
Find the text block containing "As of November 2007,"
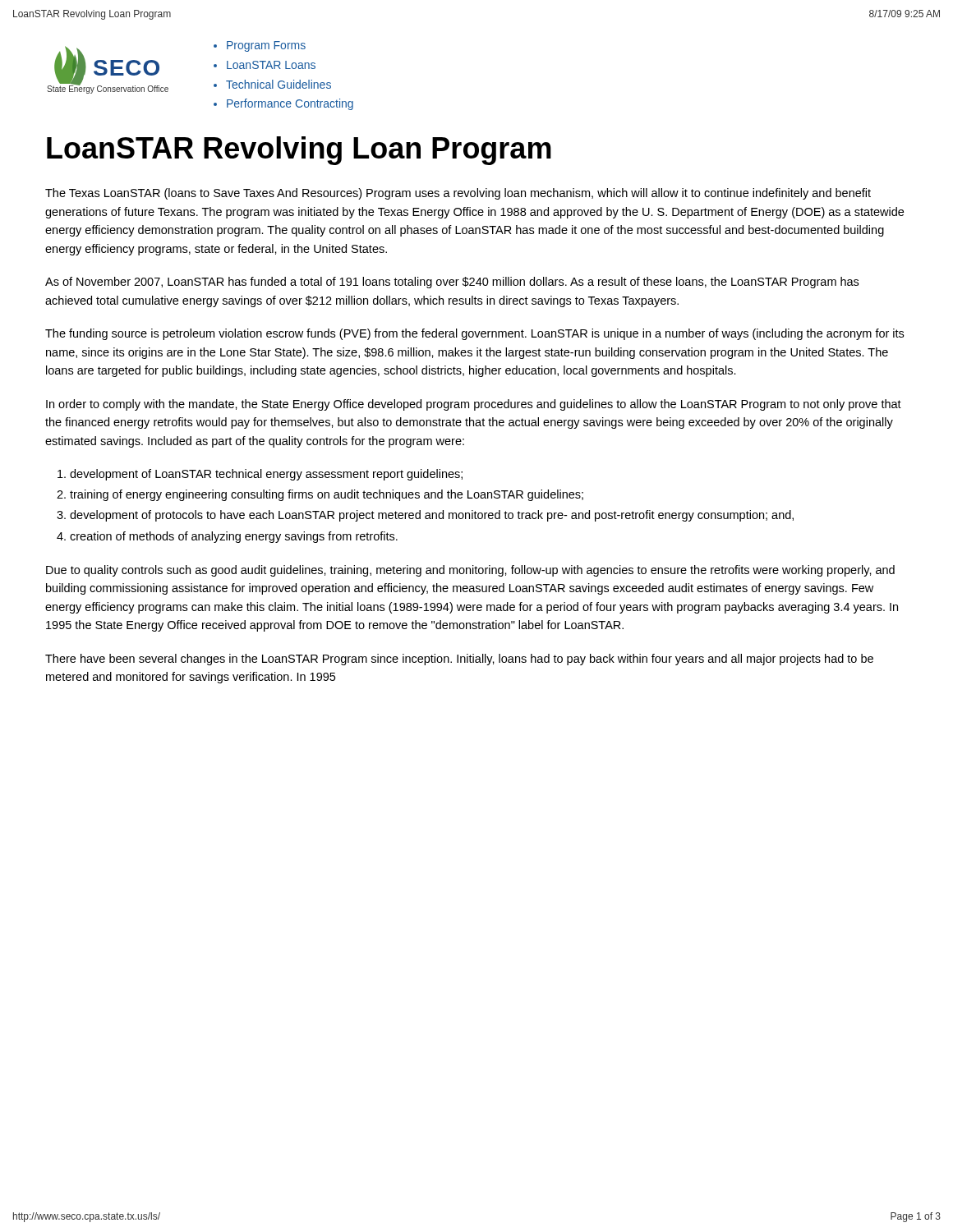point(452,291)
